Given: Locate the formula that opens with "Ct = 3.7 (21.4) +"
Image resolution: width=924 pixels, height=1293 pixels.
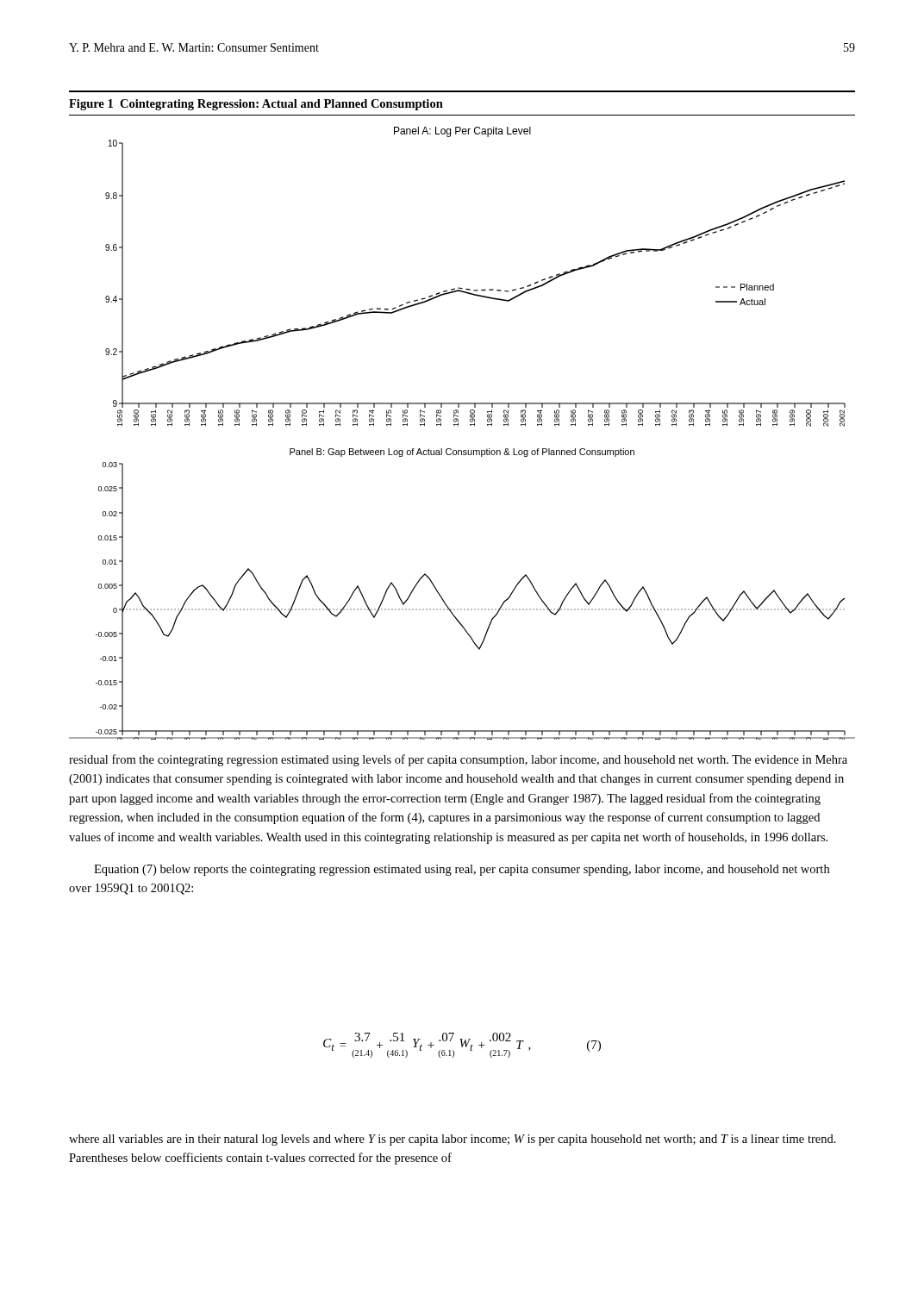Looking at the screenshot, I should [x=462, y=1045].
